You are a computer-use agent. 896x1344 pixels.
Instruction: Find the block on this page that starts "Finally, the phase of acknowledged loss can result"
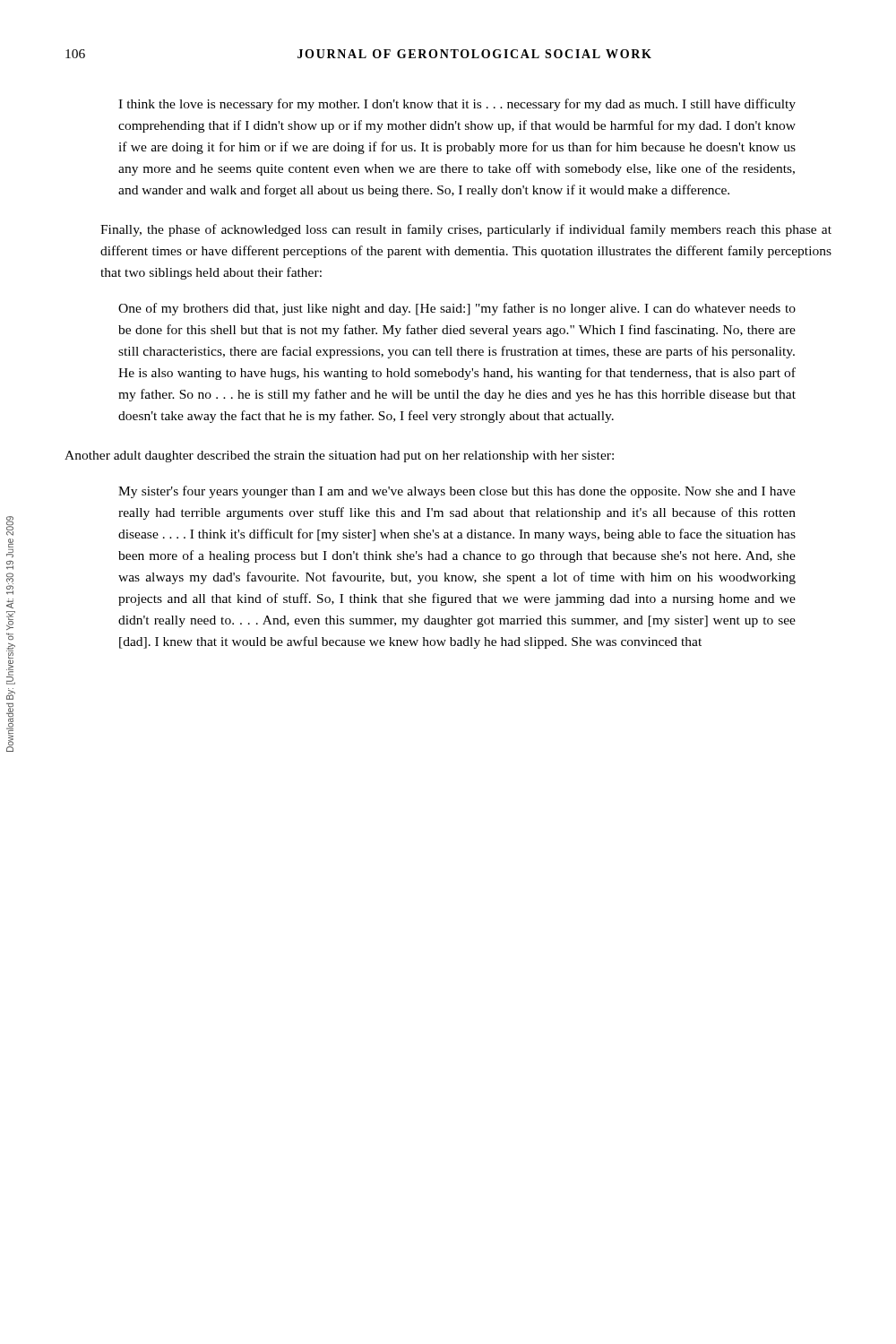point(466,251)
